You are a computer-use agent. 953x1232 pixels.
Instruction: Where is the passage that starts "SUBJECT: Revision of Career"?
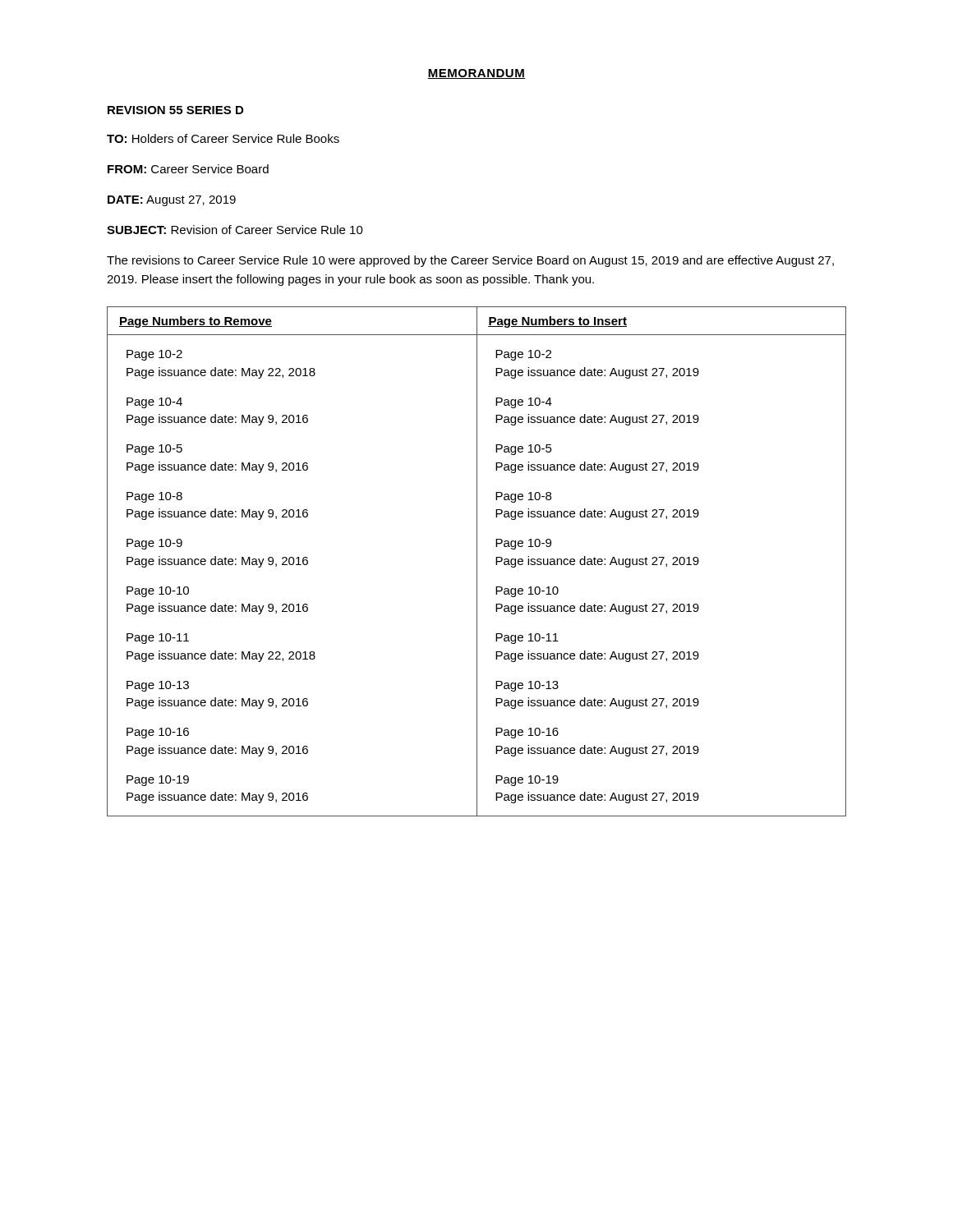[235, 230]
